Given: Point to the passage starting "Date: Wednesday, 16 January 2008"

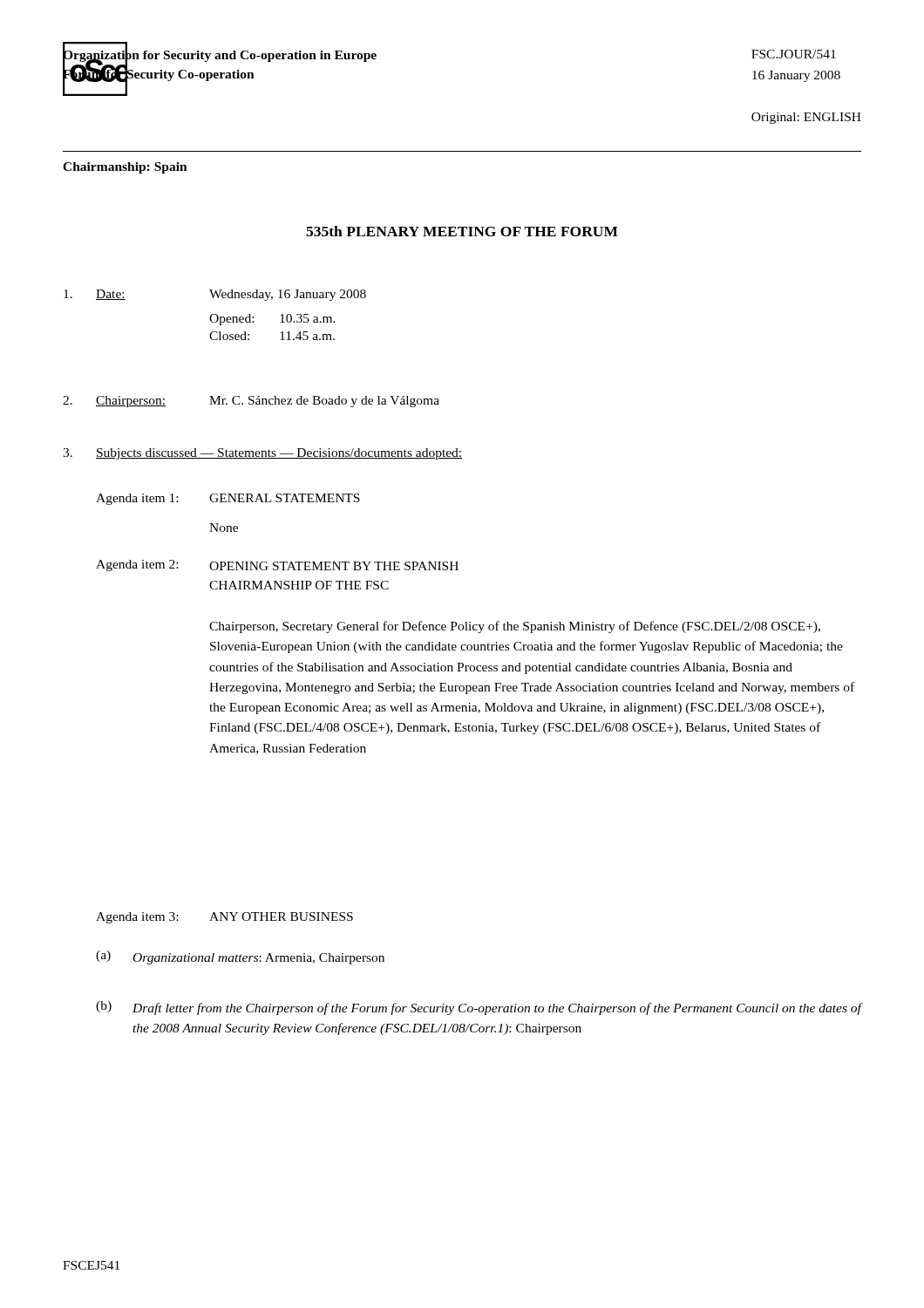Looking at the screenshot, I should click(x=215, y=295).
